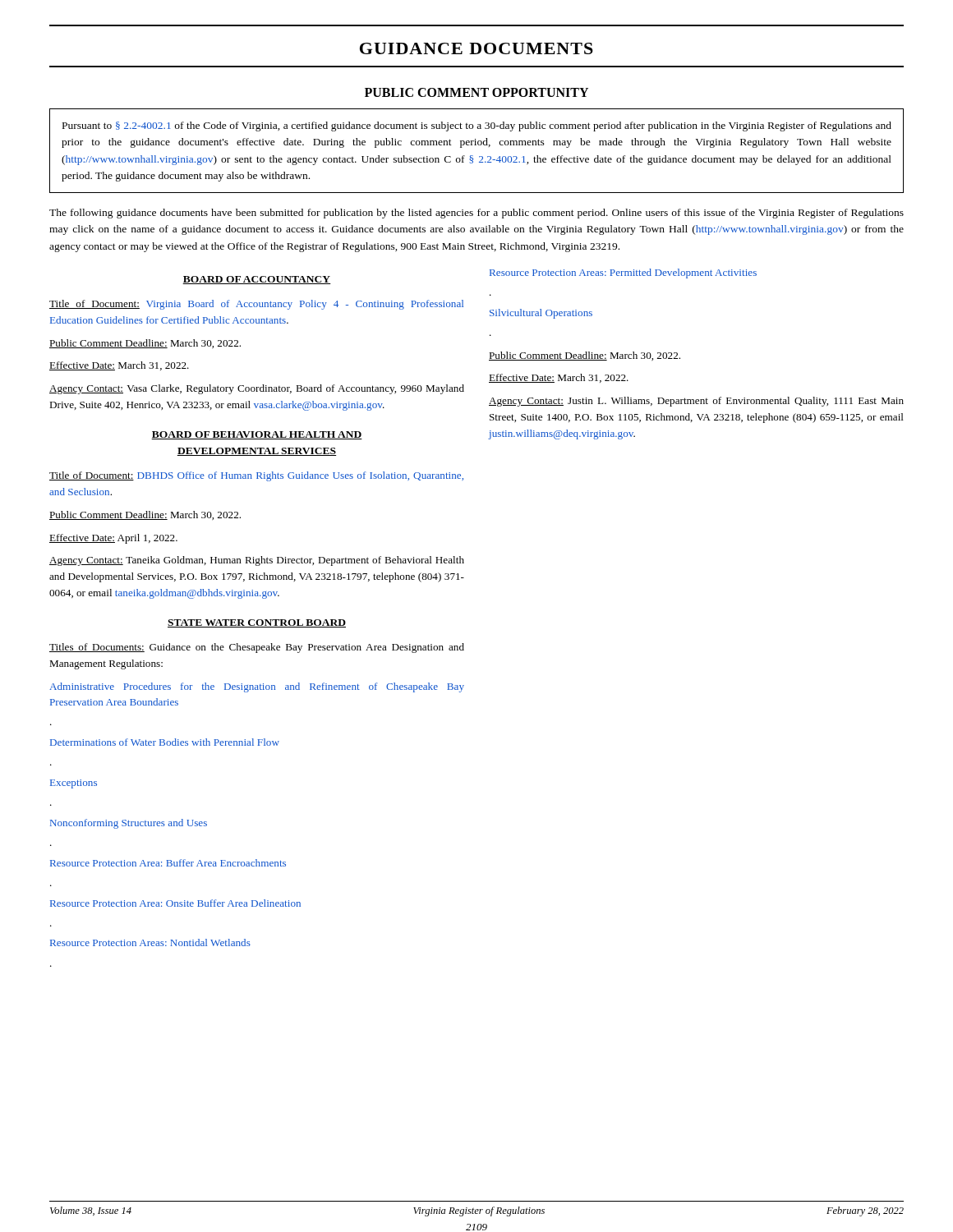This screenshot has height=1232, width=953.
Task: Point to "PUBLIC COMMENT OPPORTUNITY"
Action: point(476,92)
